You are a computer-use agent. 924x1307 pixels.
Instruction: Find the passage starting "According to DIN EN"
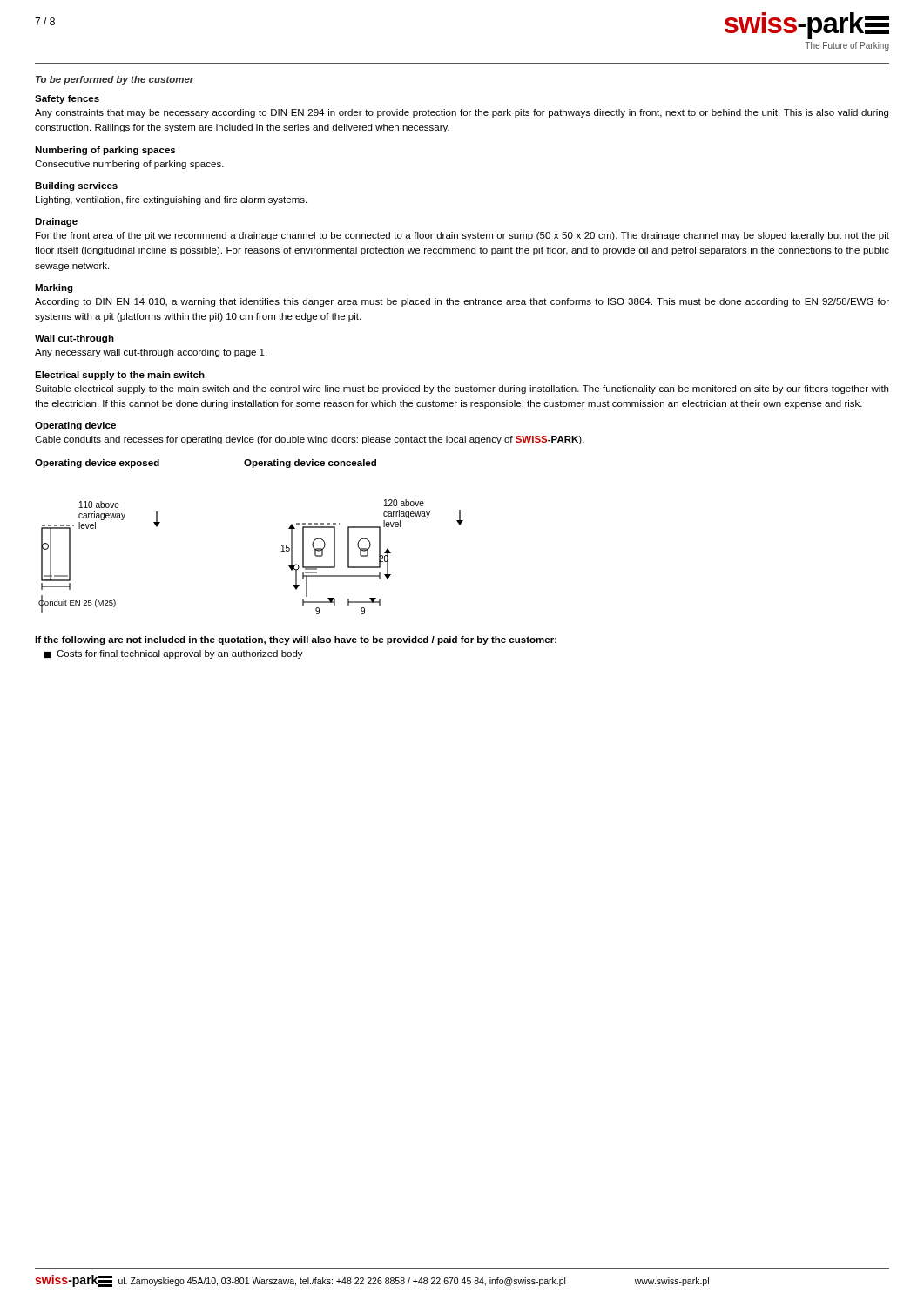pos(462,309)
